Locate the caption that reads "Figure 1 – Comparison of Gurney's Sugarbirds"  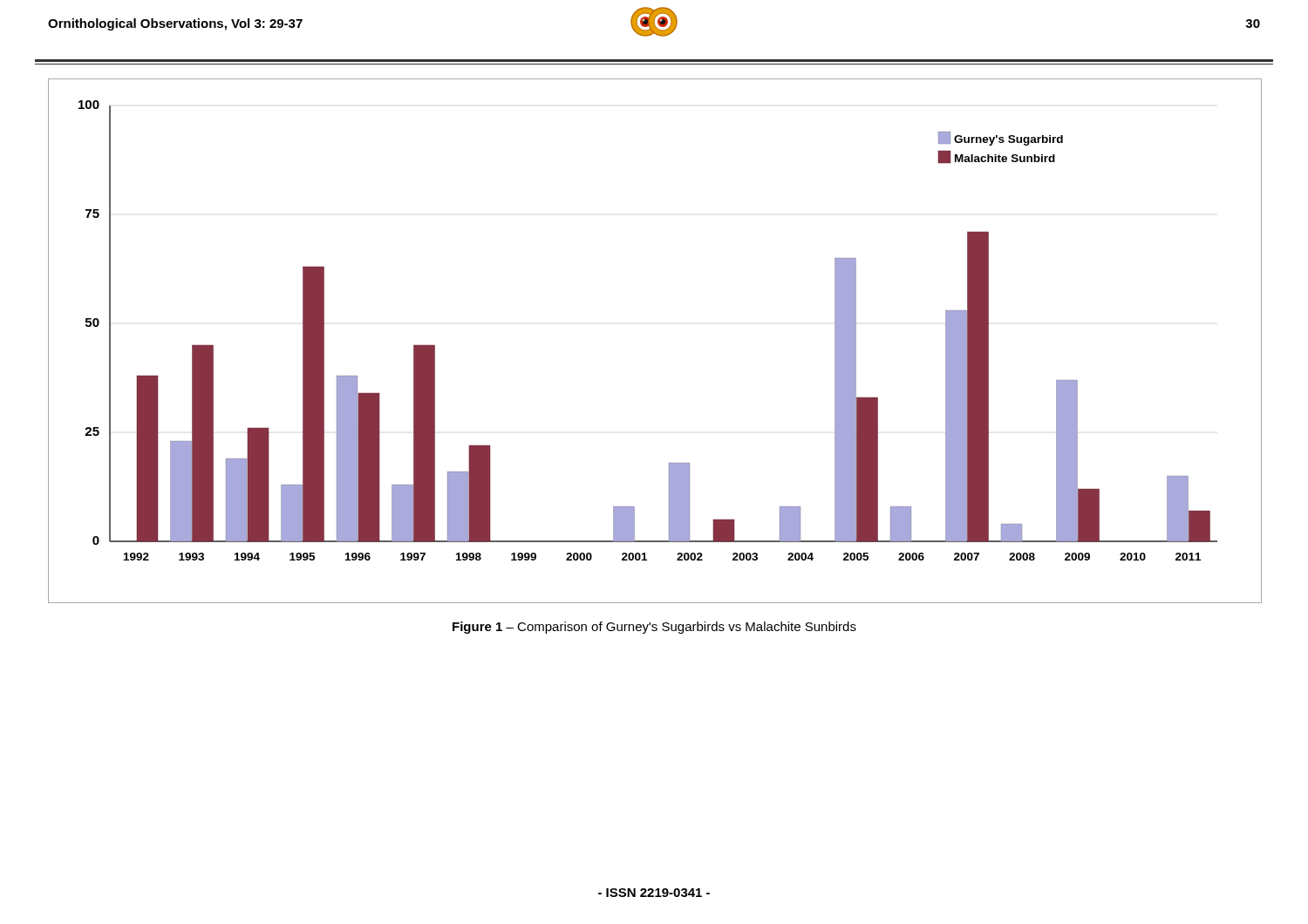tap(654, 626)
